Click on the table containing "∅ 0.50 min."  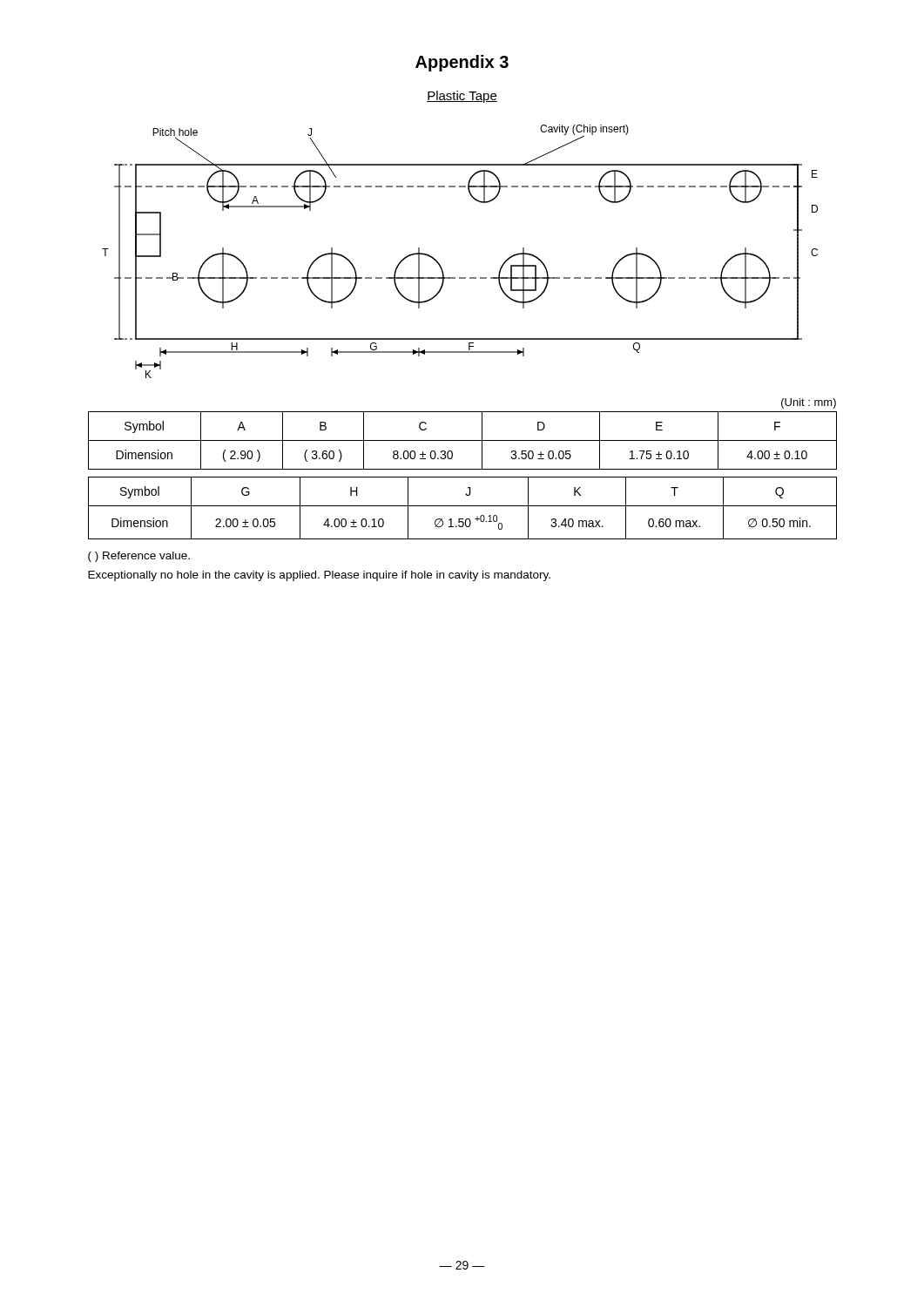click(462, 508)
